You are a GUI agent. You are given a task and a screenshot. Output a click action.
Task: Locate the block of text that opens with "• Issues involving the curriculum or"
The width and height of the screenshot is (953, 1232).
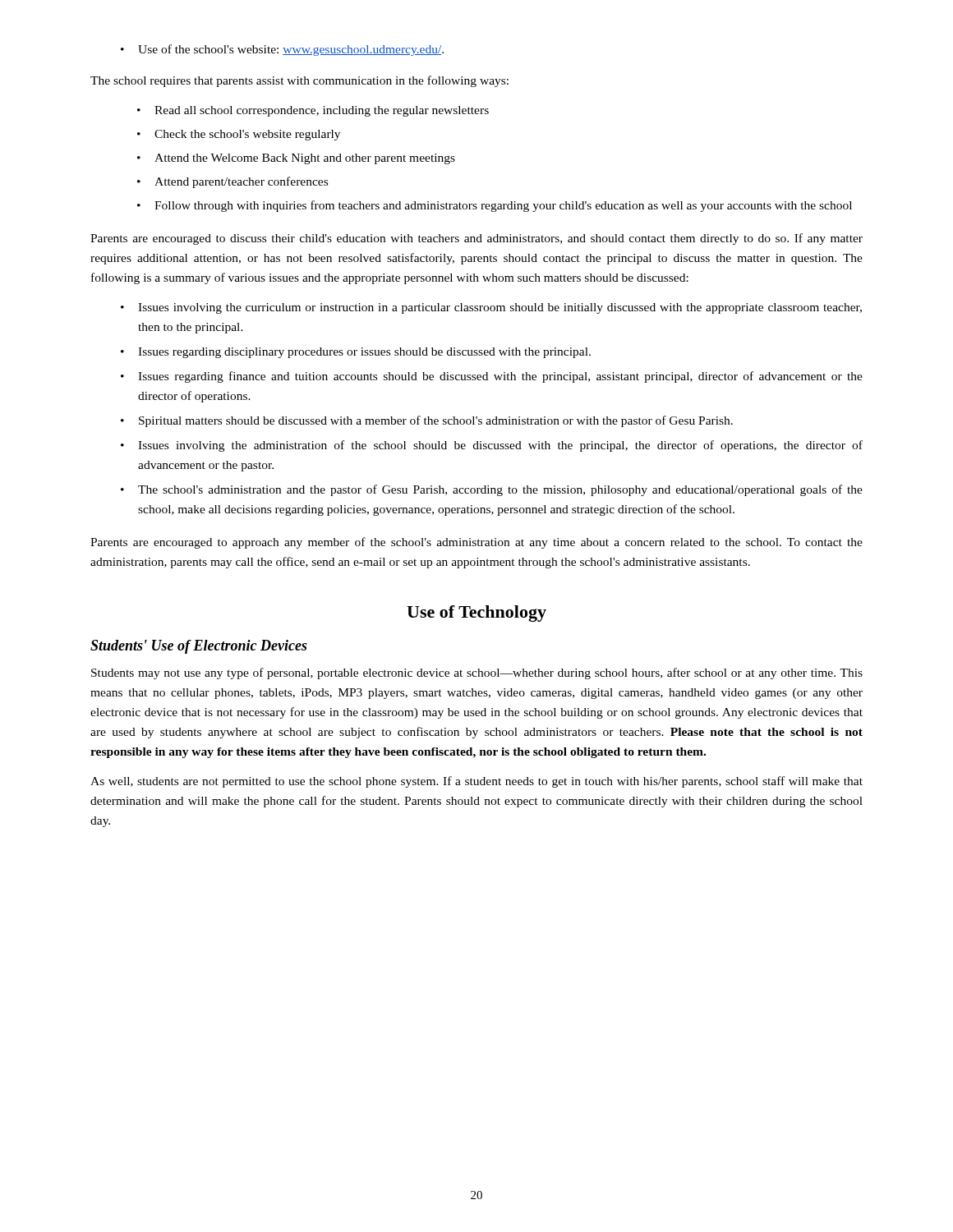pyautogui.click(x=491, y=317)
